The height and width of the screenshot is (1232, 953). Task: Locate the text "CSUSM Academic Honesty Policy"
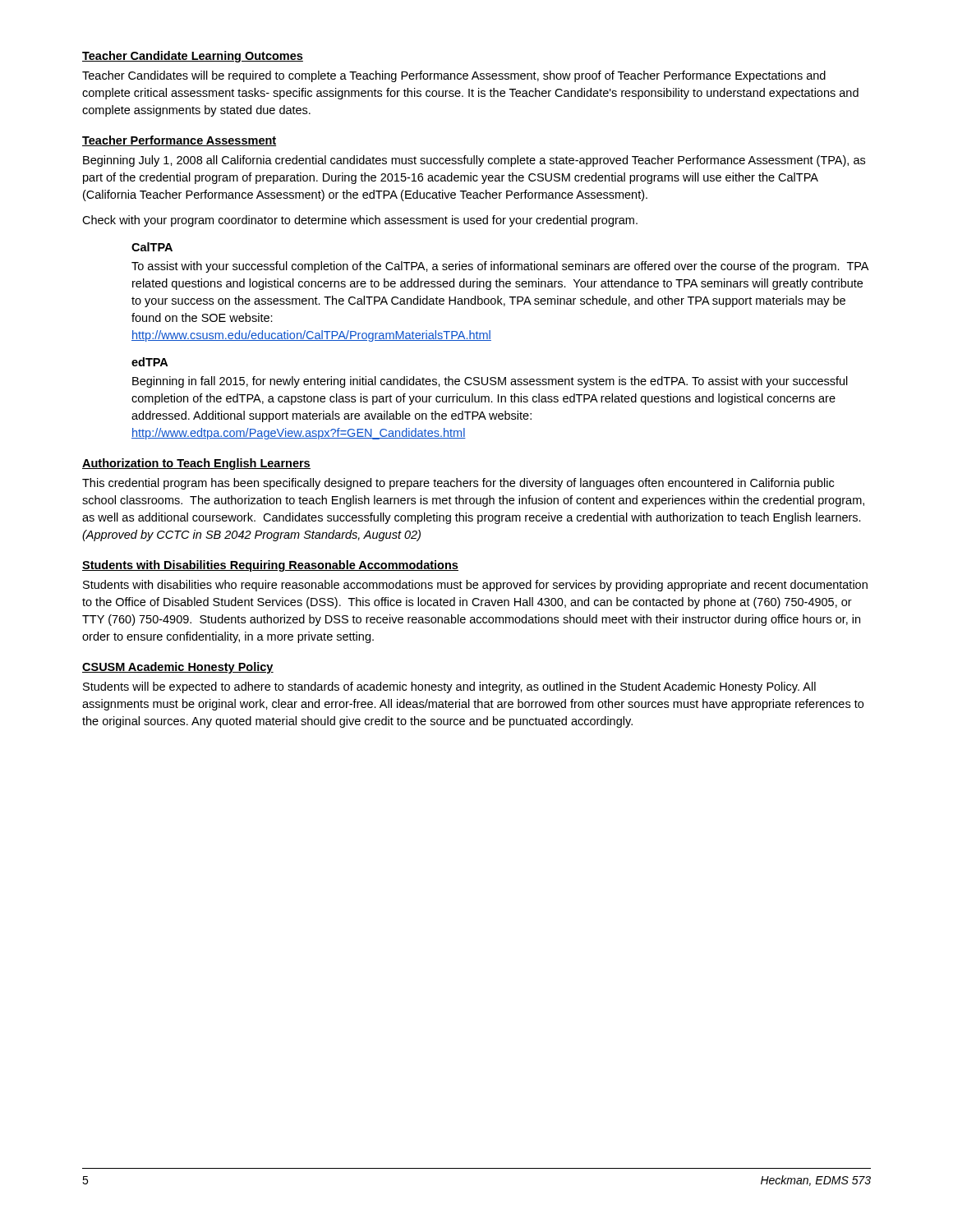(178, 667)
